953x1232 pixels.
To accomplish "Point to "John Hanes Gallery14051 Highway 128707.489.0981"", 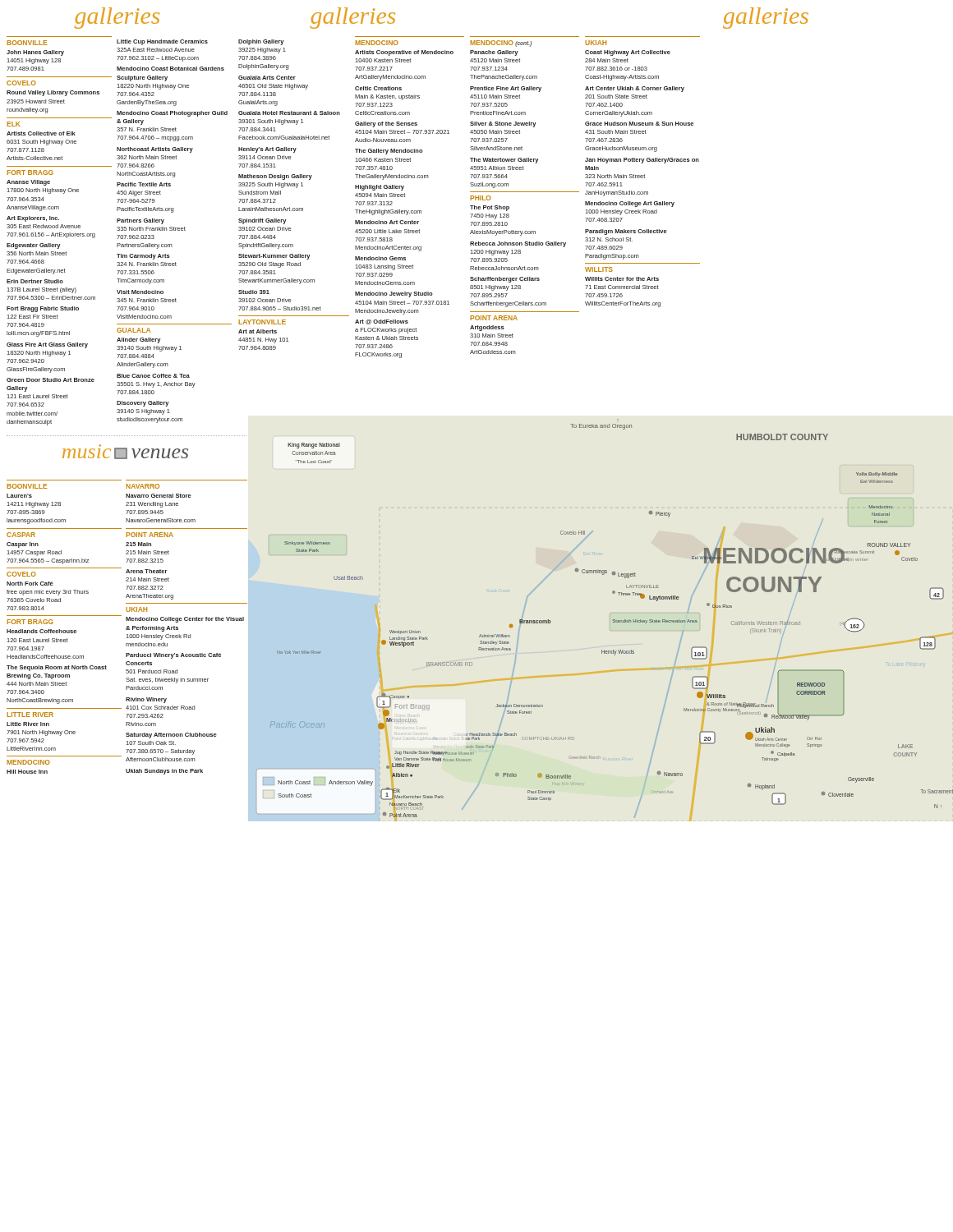I will point(35,60).
